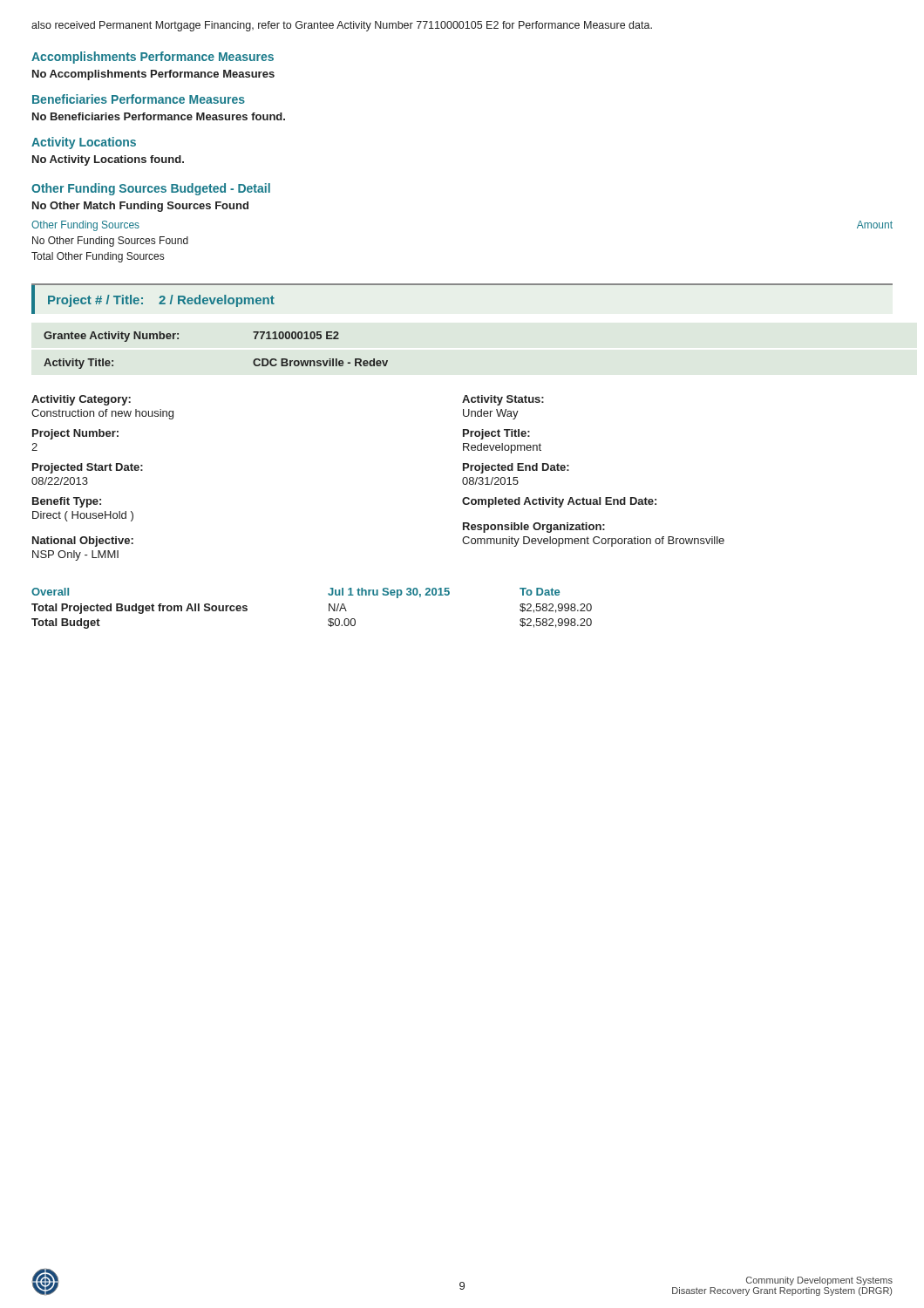The image size is (924, 1308).
Task: Click where it says "Project Title: Redevelopment"
Action: click(496, 434)
